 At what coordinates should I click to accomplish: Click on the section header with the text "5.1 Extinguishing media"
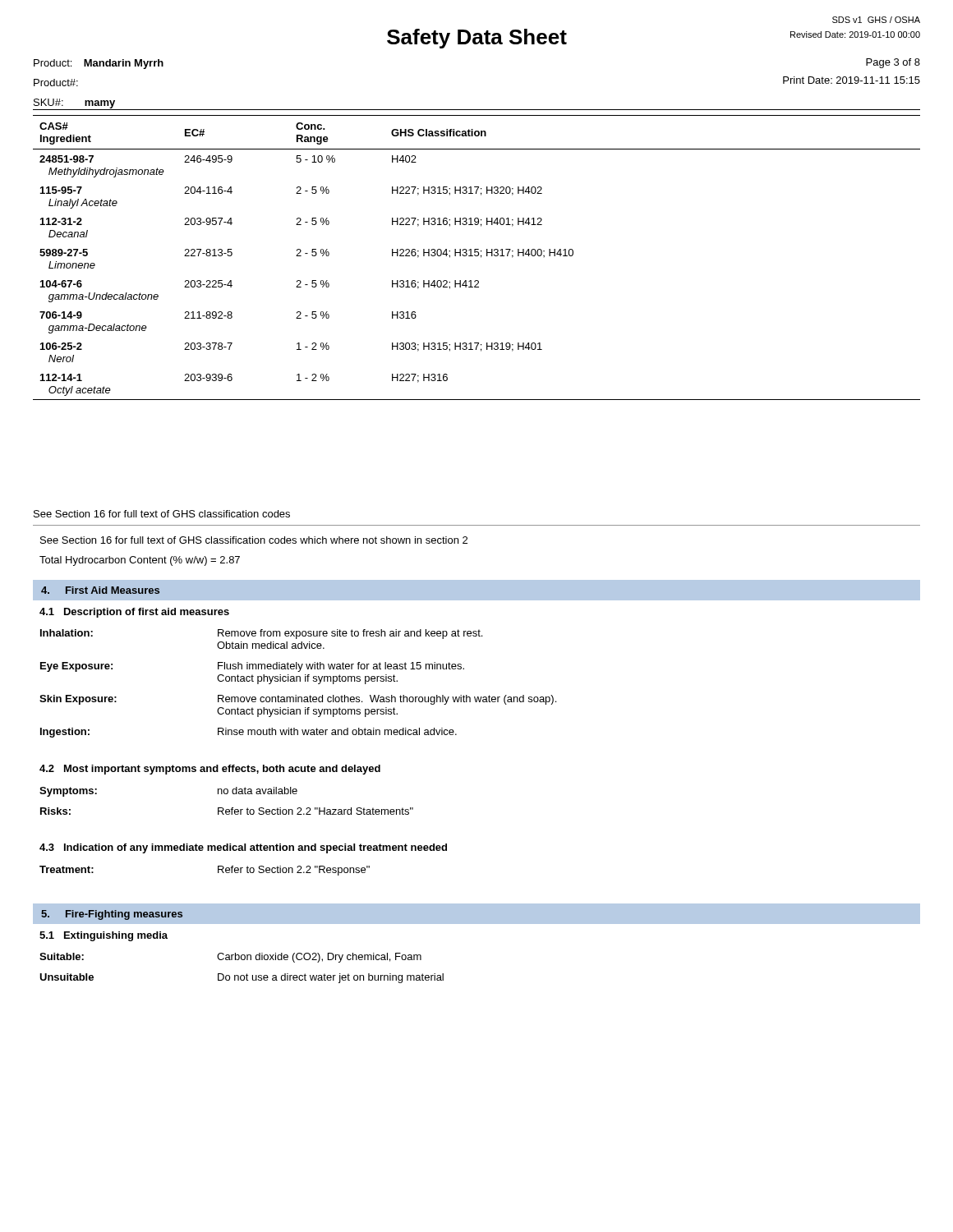click(104, 935)
